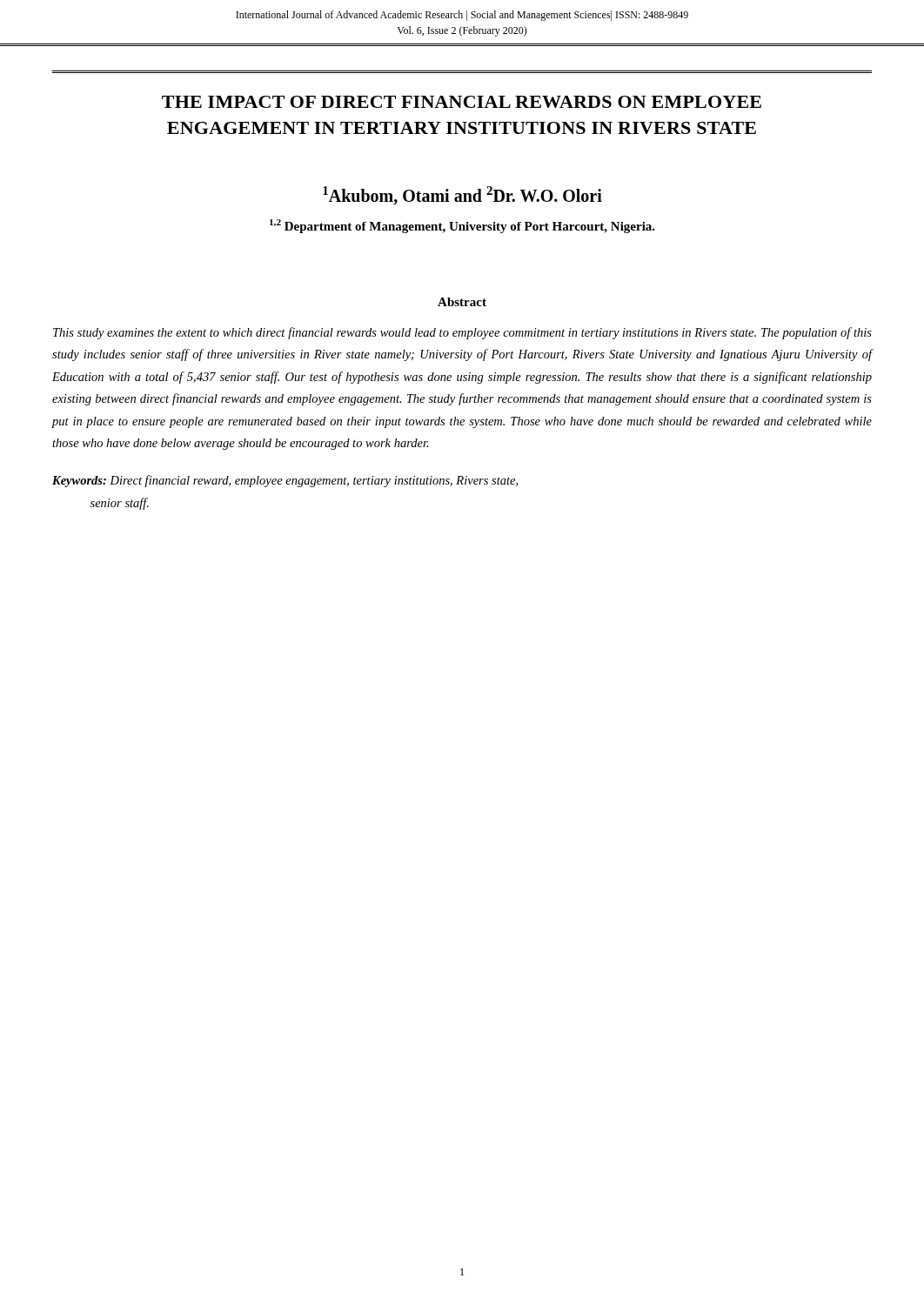924x1305 pixels.
Task: Locate the text block that reads "Keywords: Direct financial reward, employee engagement, tertiary"
Action: tap(285, 492)
